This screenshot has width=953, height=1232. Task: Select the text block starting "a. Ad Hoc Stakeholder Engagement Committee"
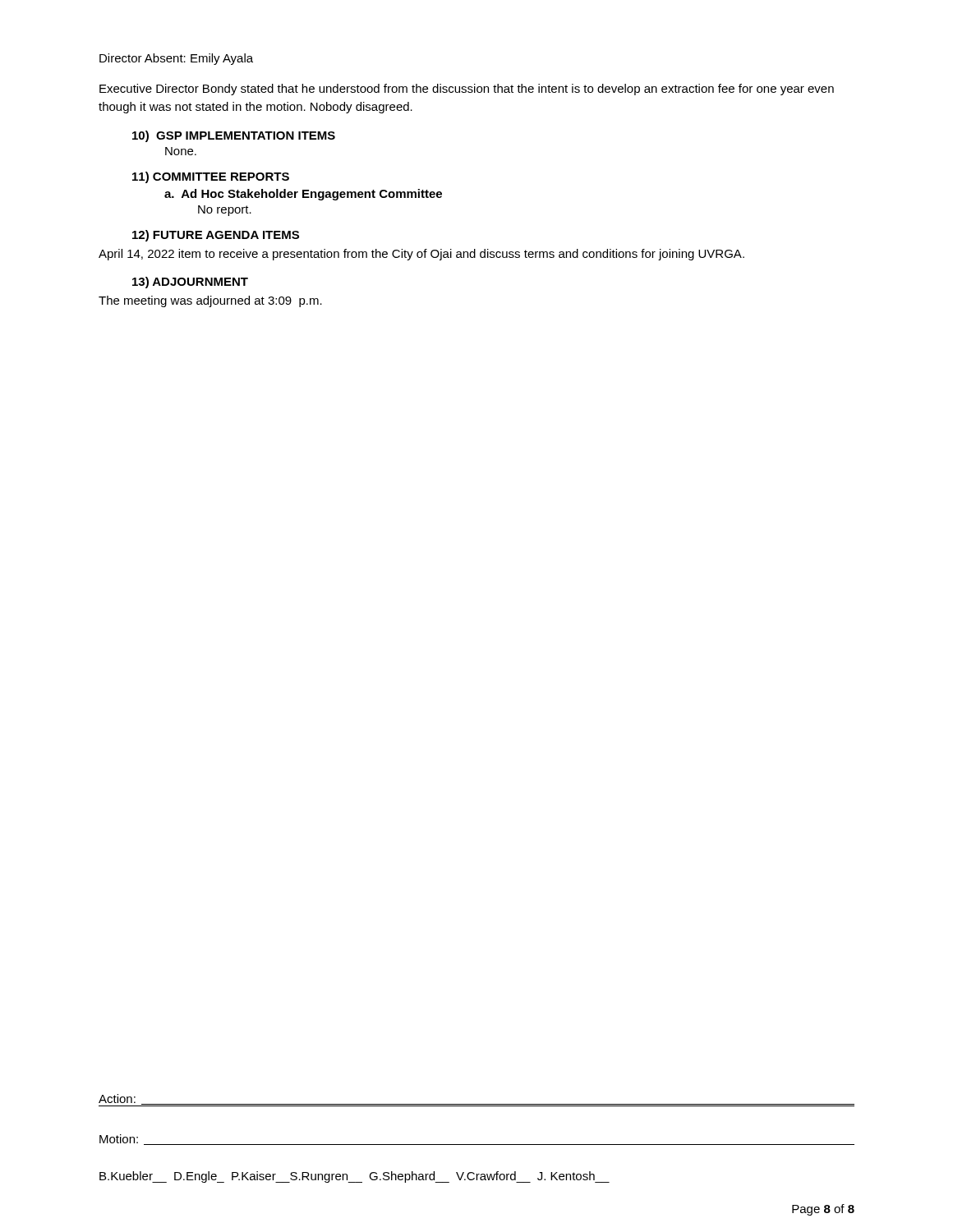(303, 193)
